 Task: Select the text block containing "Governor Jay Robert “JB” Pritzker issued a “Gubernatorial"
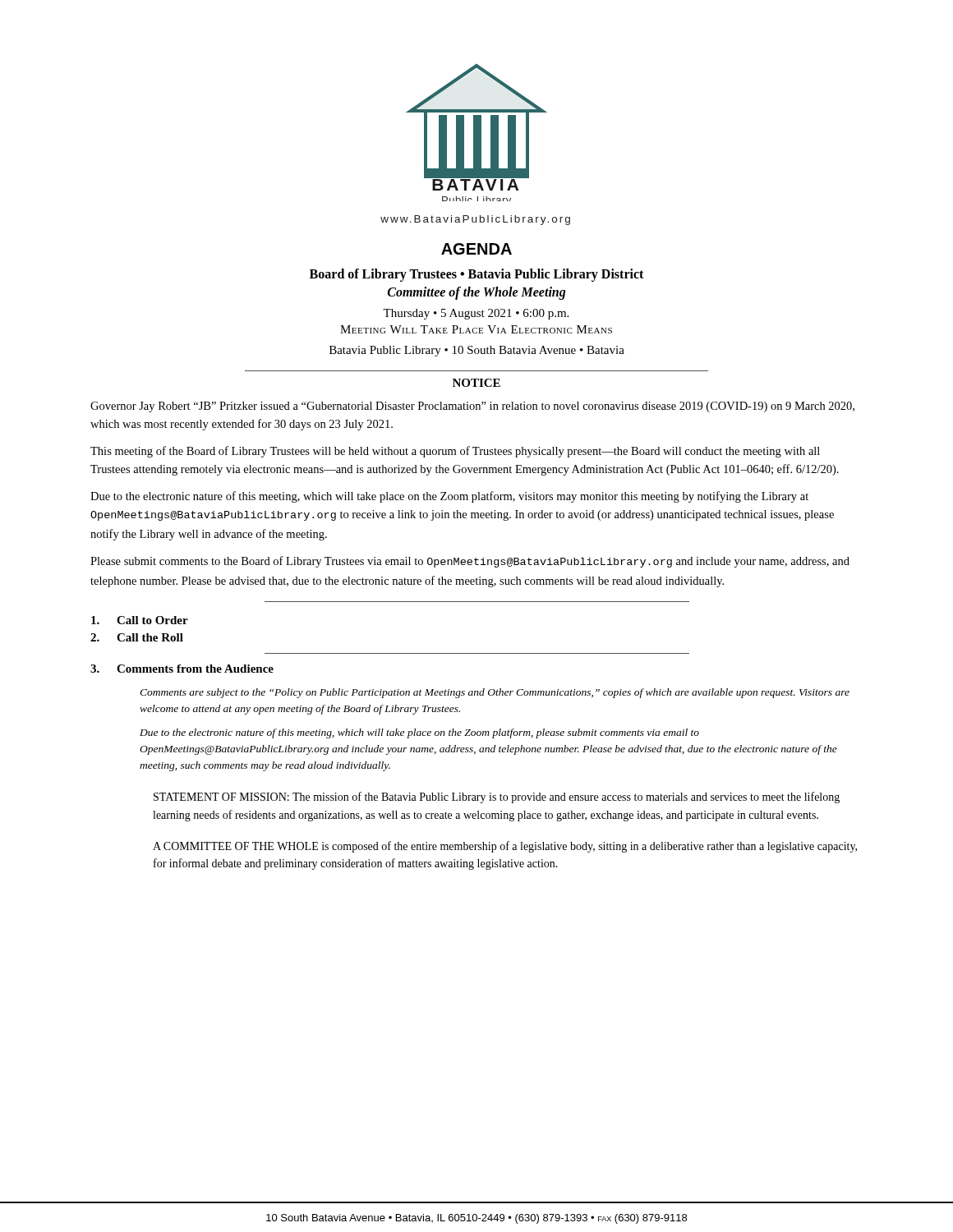(473, 415)
